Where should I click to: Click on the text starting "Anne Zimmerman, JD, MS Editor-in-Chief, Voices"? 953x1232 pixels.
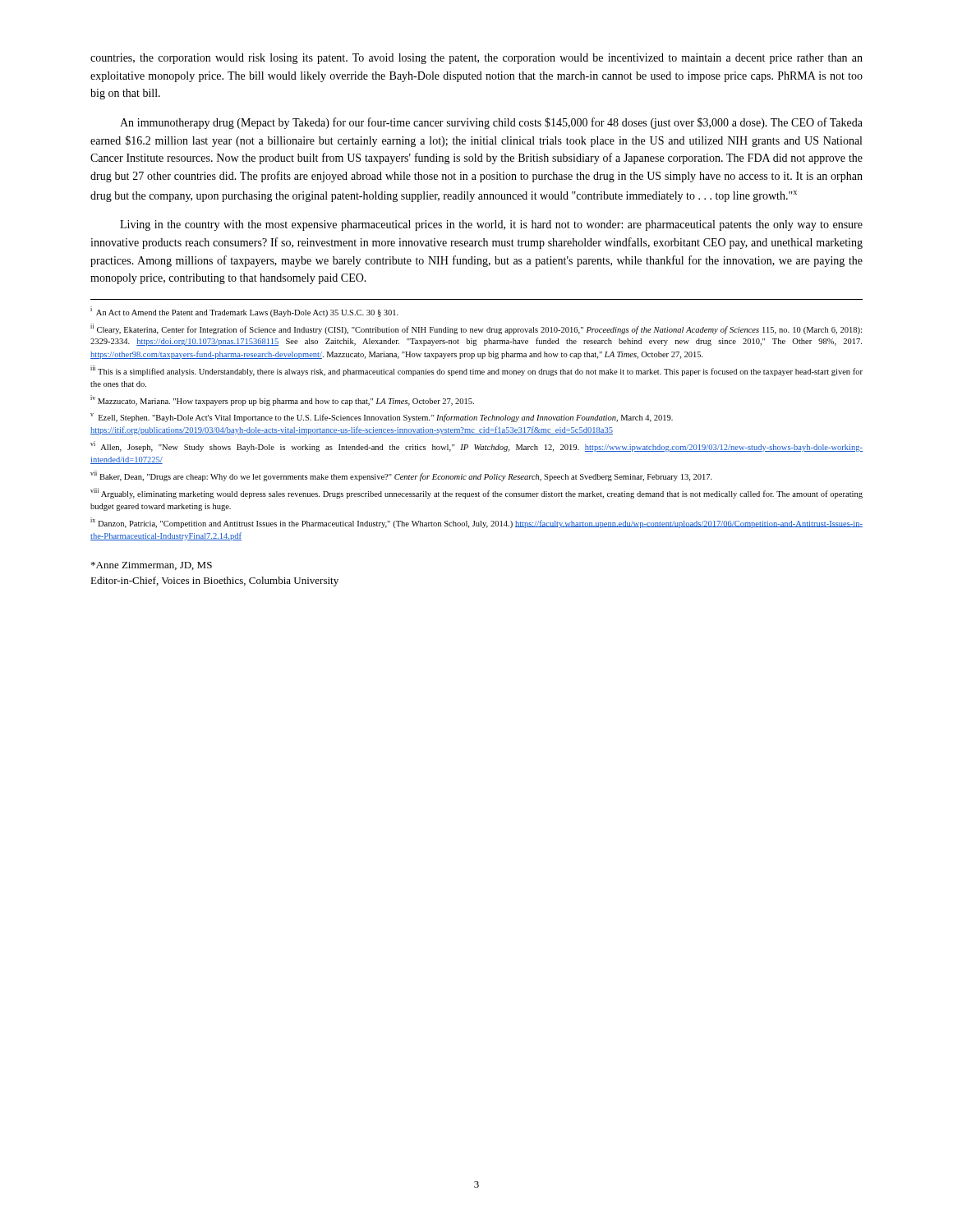pyautogui.click(x=214, y=573)
